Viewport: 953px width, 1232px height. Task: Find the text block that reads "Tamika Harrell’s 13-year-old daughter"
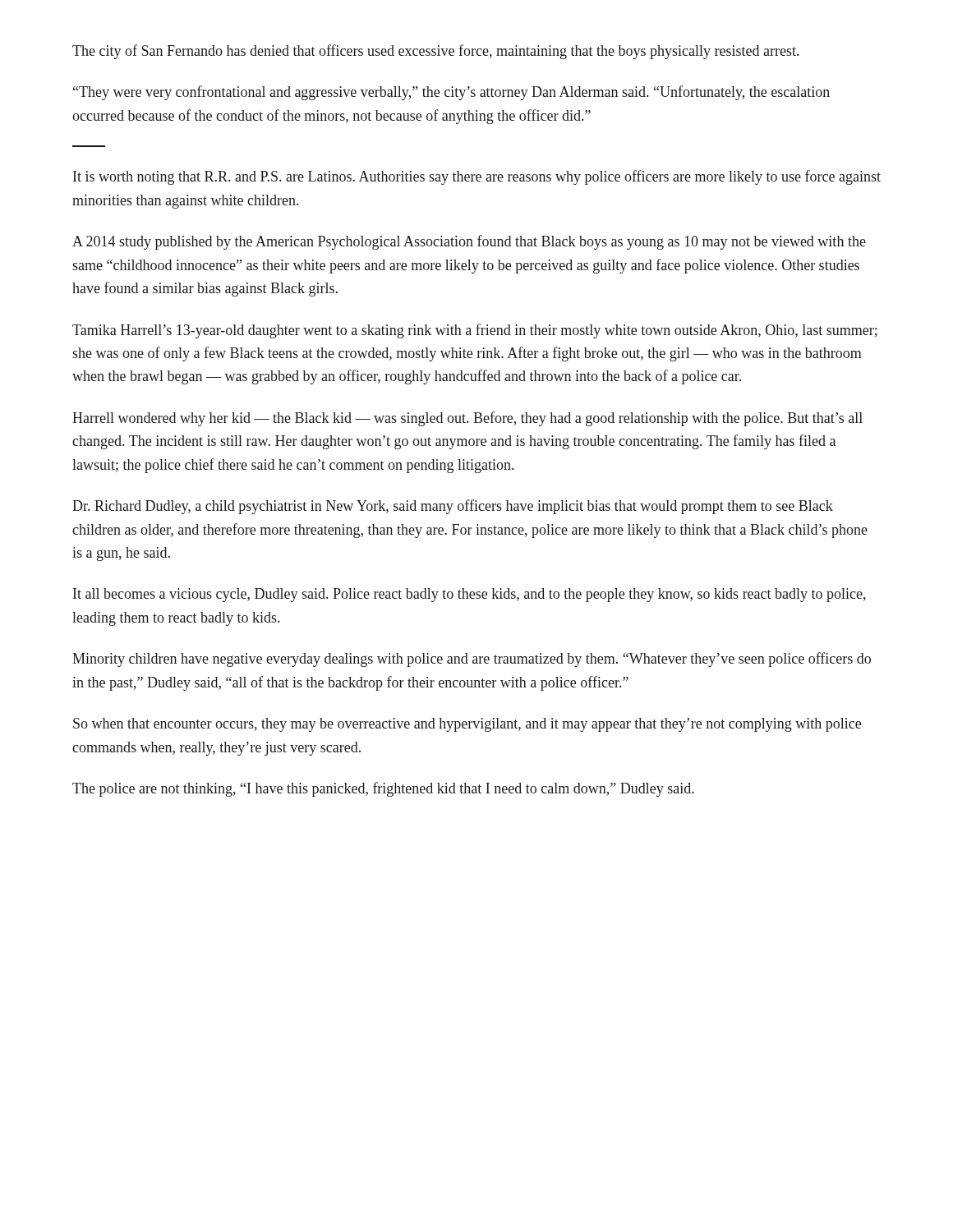click(475, 353)
